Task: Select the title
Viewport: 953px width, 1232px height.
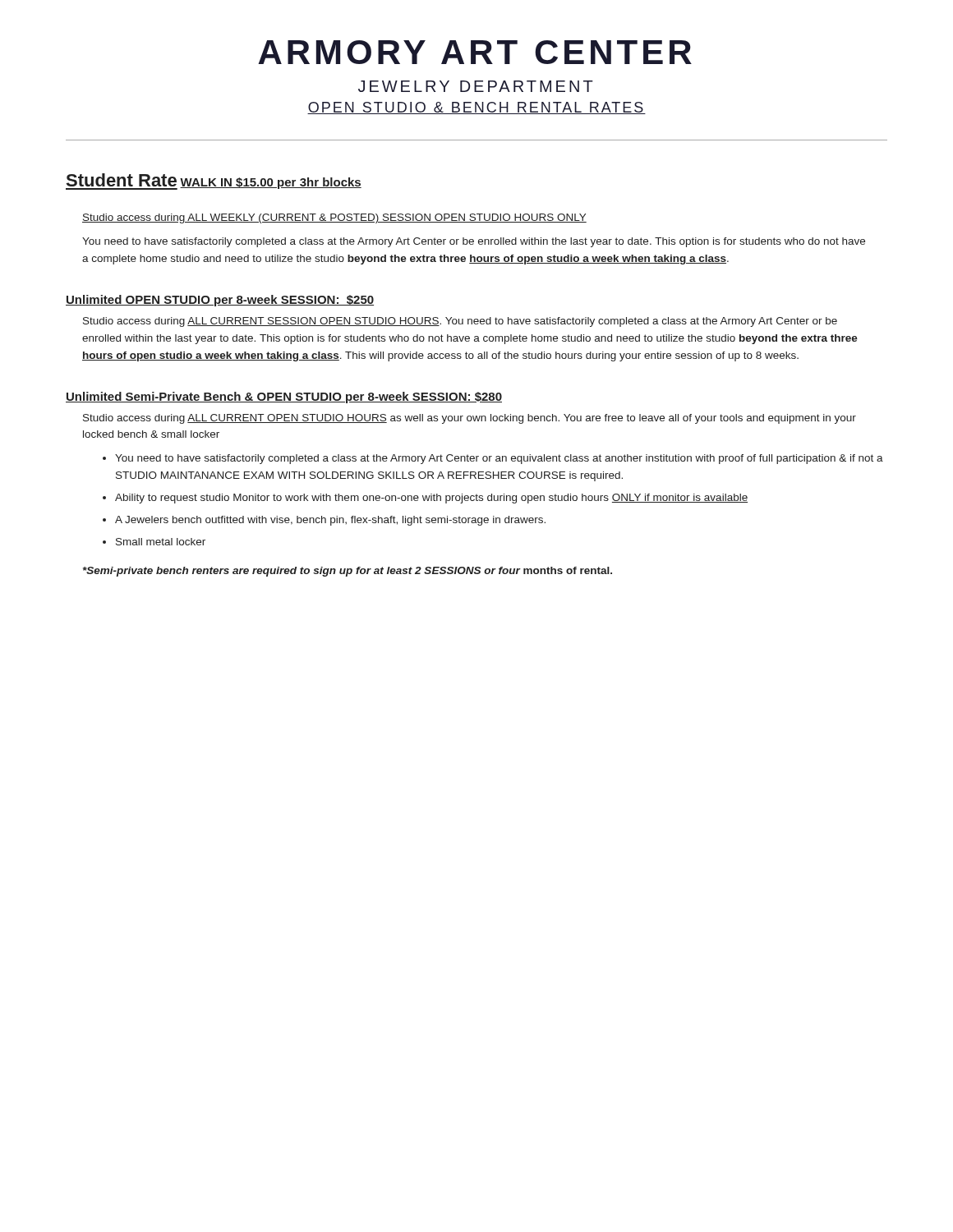Action: coord(476,75)
